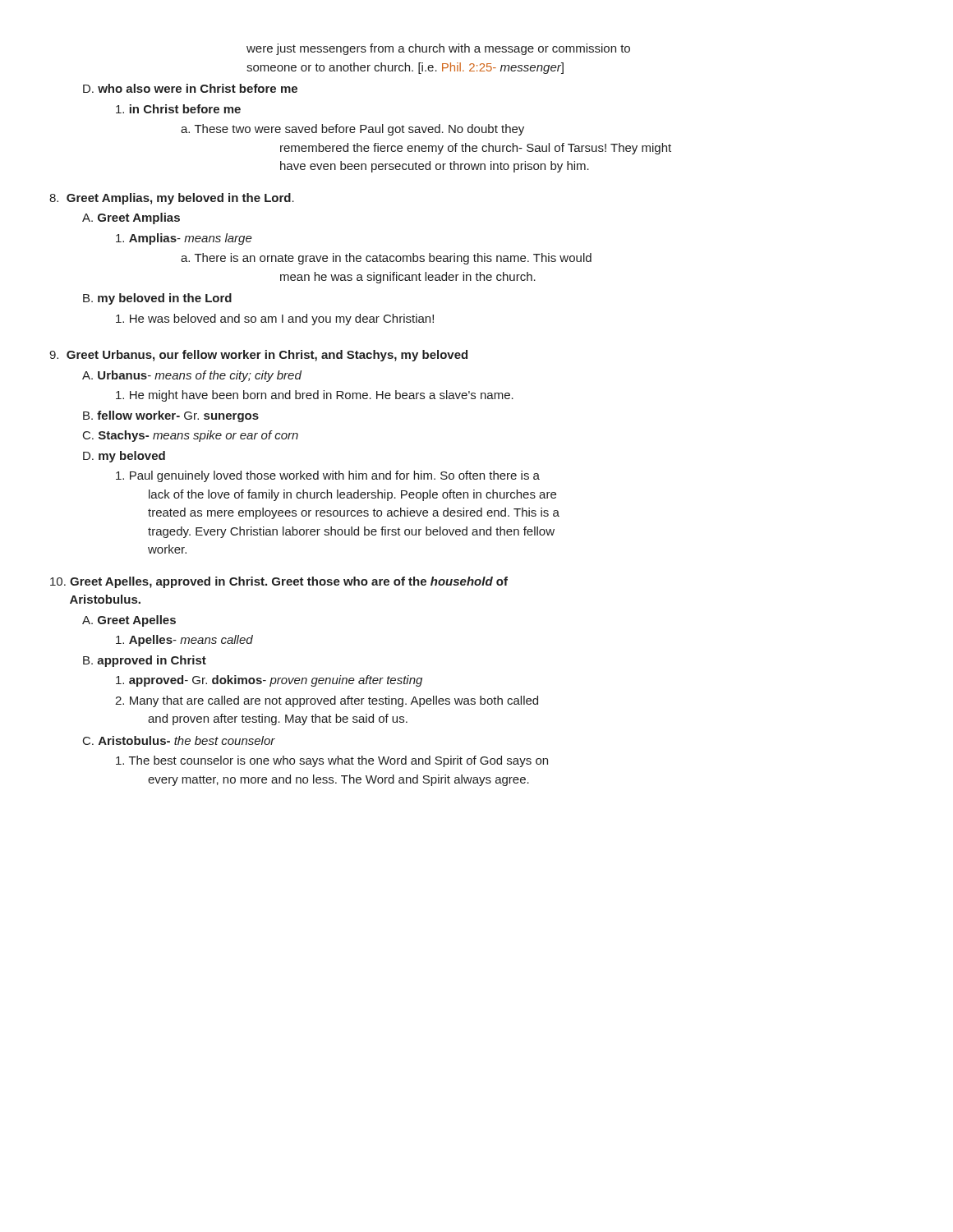This screenshot has width=953, height=1232.
Task: Point to "B. my beloved in the Lord"
Action: [x=157, y=298]
